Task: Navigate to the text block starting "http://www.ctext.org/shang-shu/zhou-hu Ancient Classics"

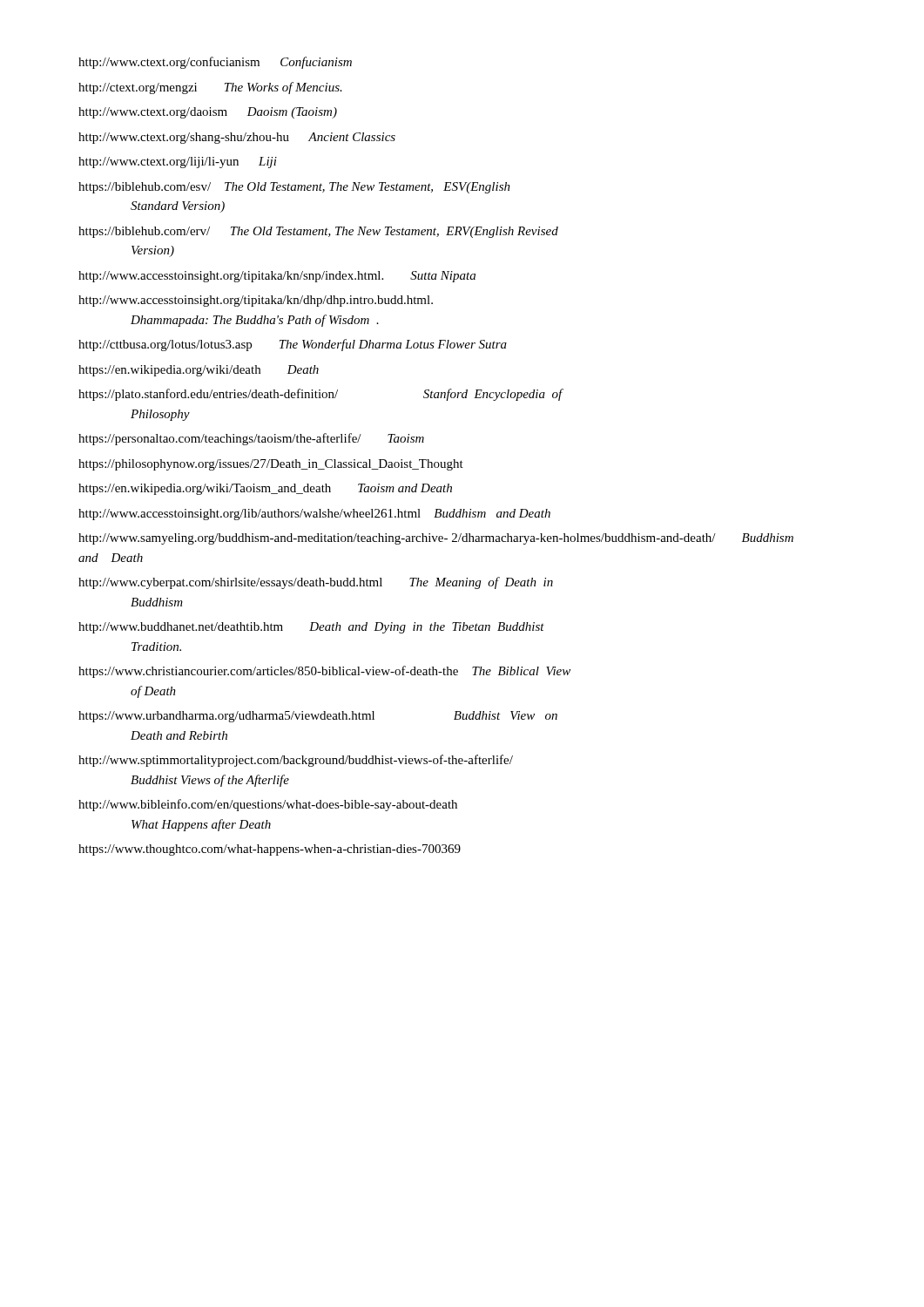Action: pos(237,136)
